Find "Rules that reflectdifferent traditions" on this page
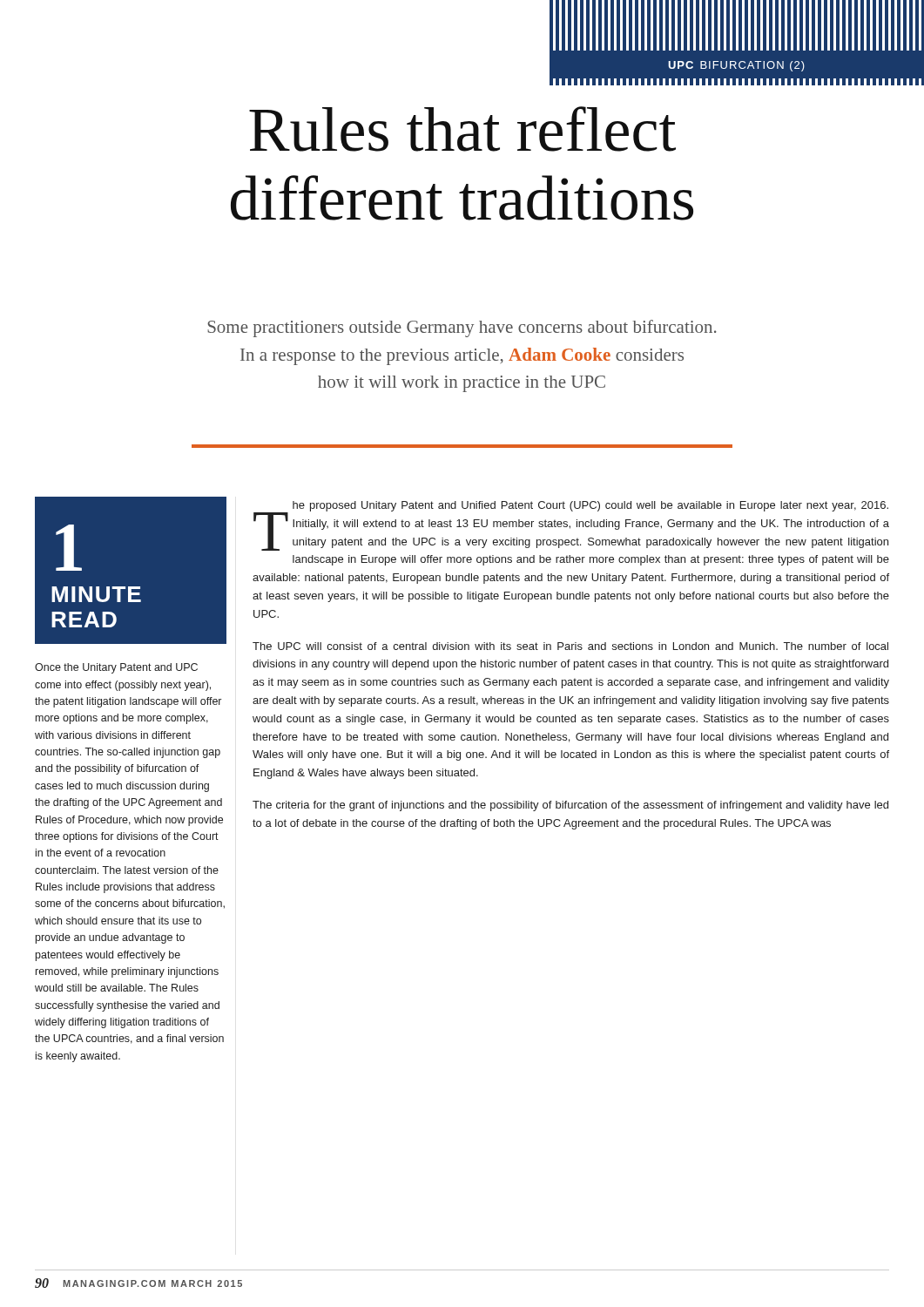 coord(462,165)
